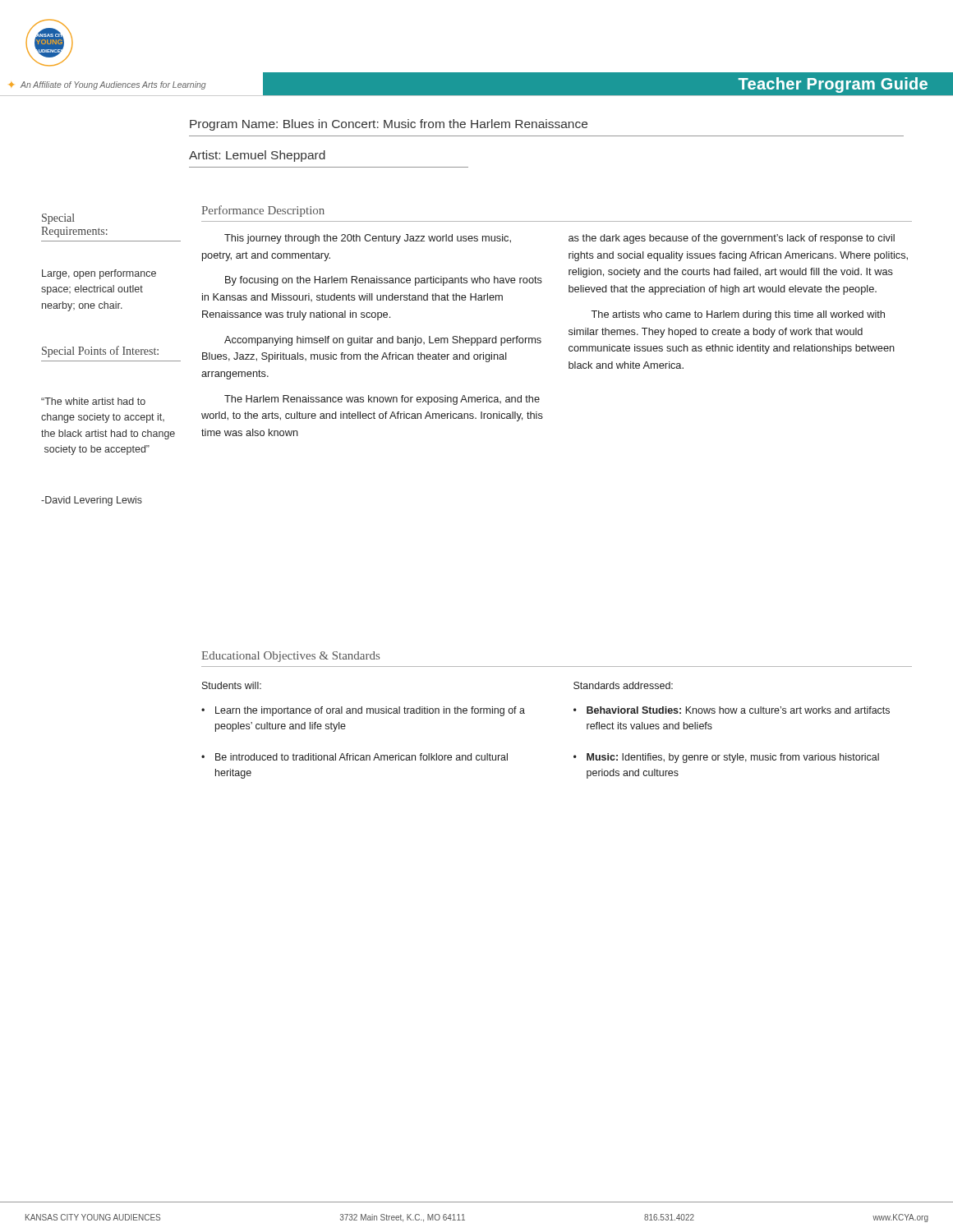Click on the logo
The width and height of the screenshot is (953, 1232).
tap(90, 43)
